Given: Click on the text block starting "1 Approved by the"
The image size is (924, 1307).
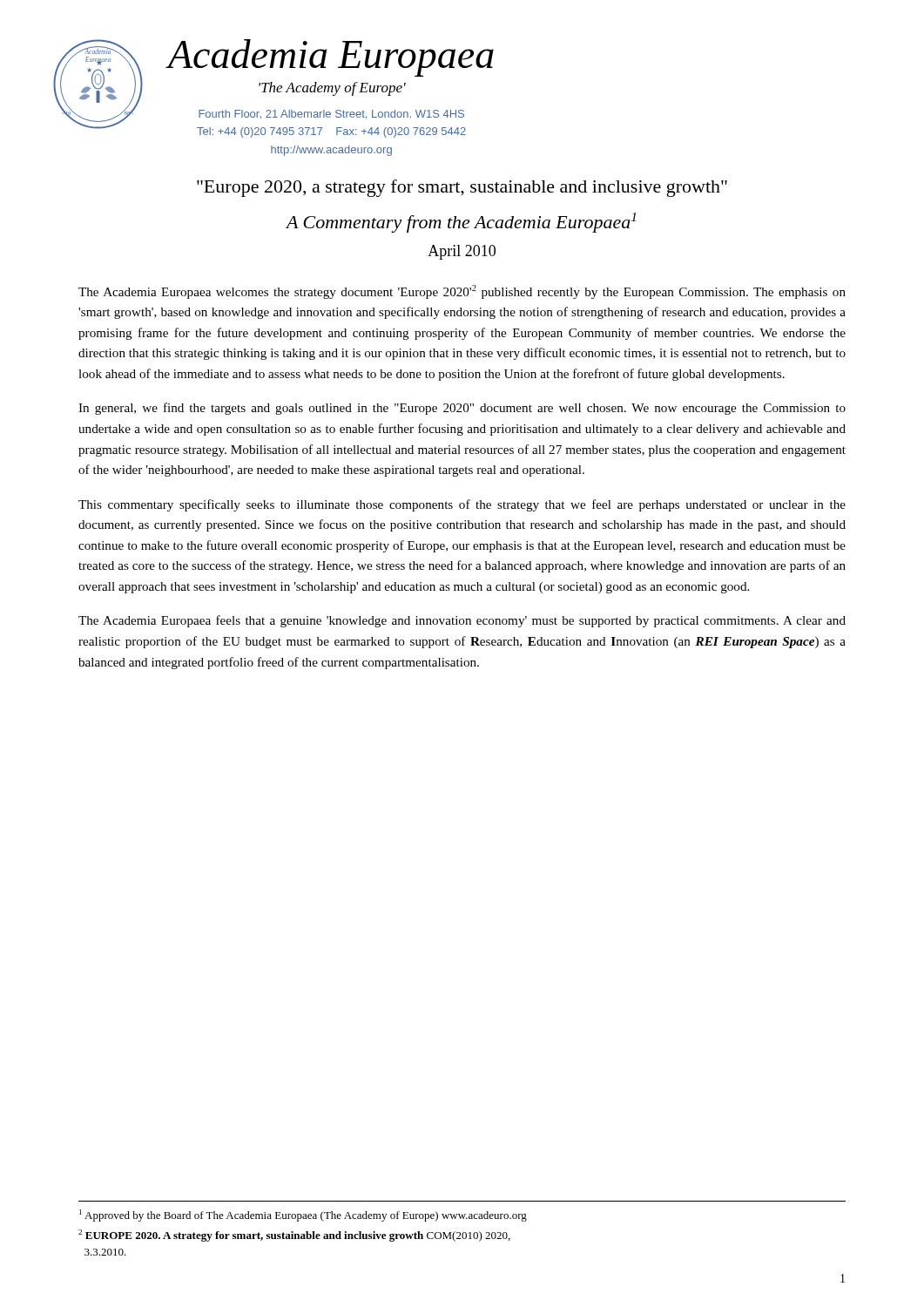Looking at the screenshot, I should 303,1215.
